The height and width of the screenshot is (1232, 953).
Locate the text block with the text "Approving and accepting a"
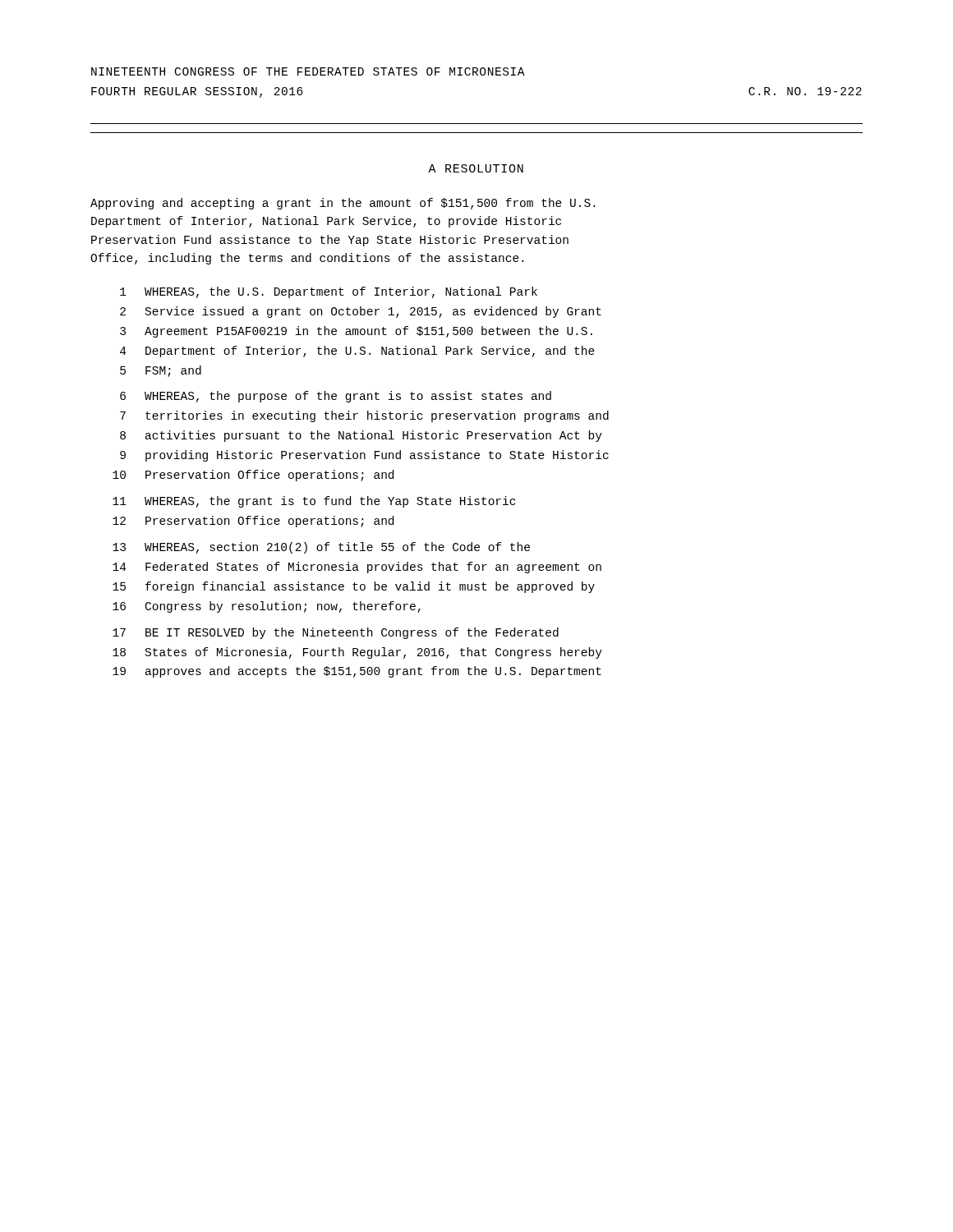[344, 231]
